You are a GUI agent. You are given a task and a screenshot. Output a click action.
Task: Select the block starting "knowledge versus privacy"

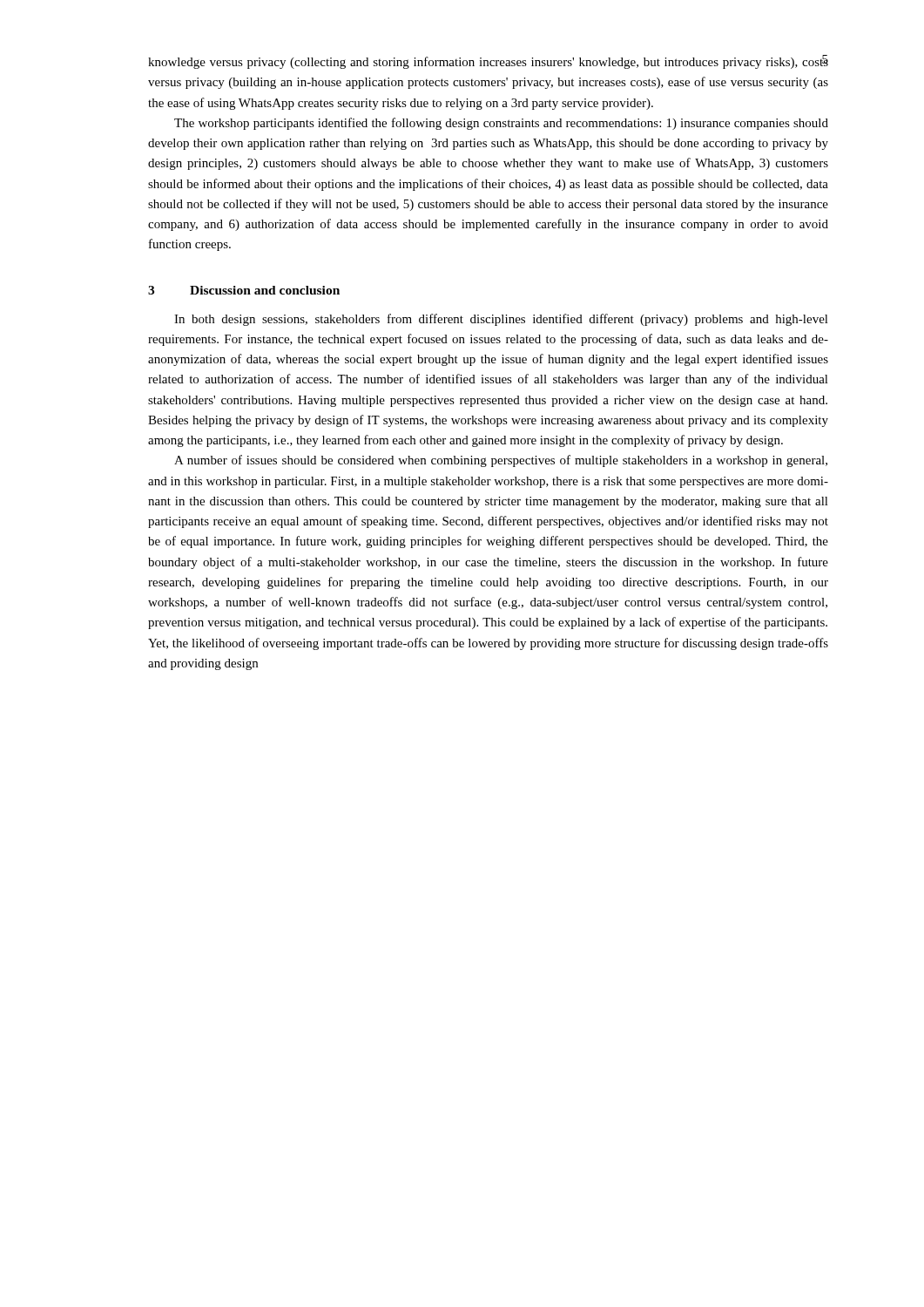[x=488, y=154]
